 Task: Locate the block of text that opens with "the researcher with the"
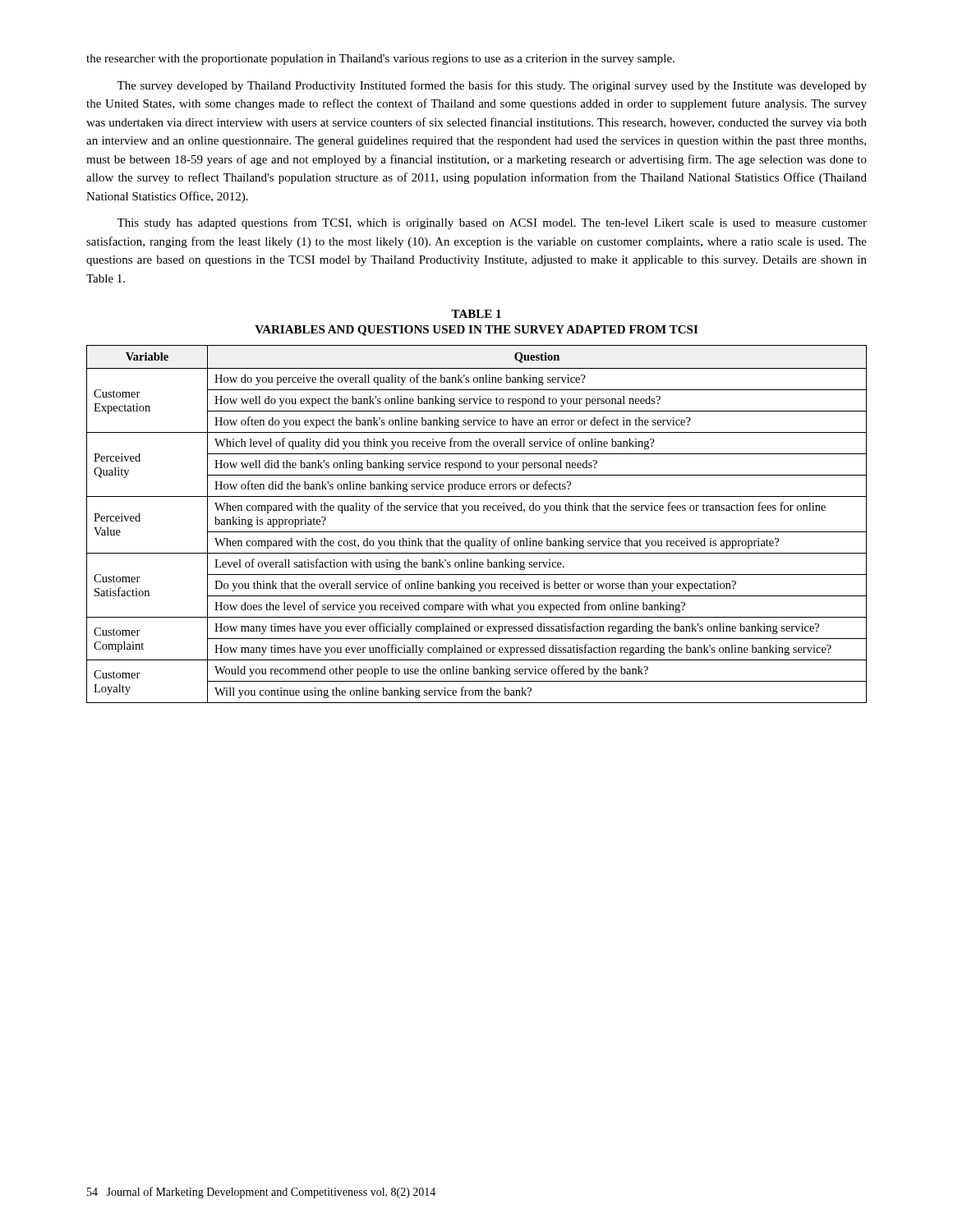(476, 168)
